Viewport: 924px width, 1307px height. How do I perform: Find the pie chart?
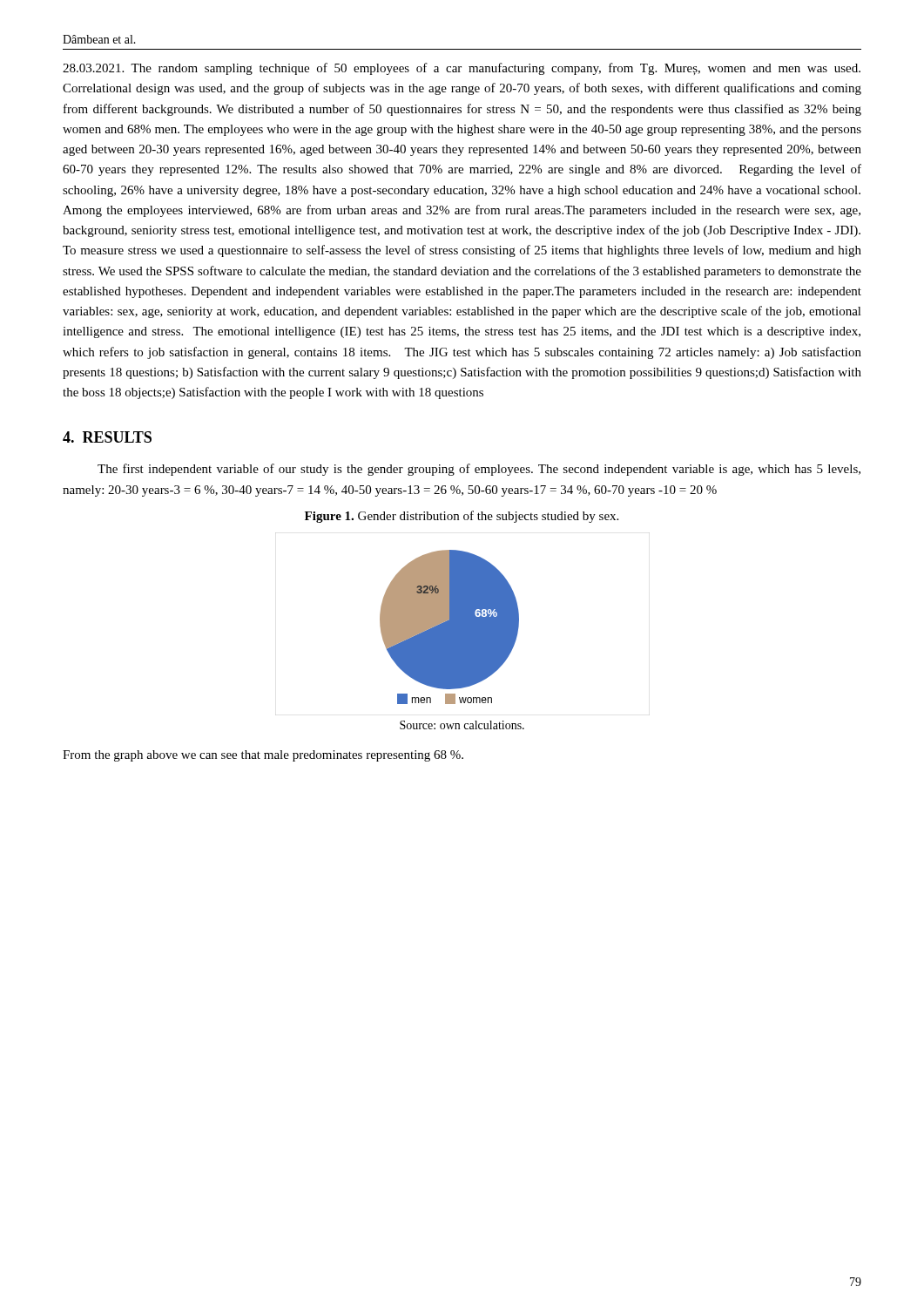point(462,624)
